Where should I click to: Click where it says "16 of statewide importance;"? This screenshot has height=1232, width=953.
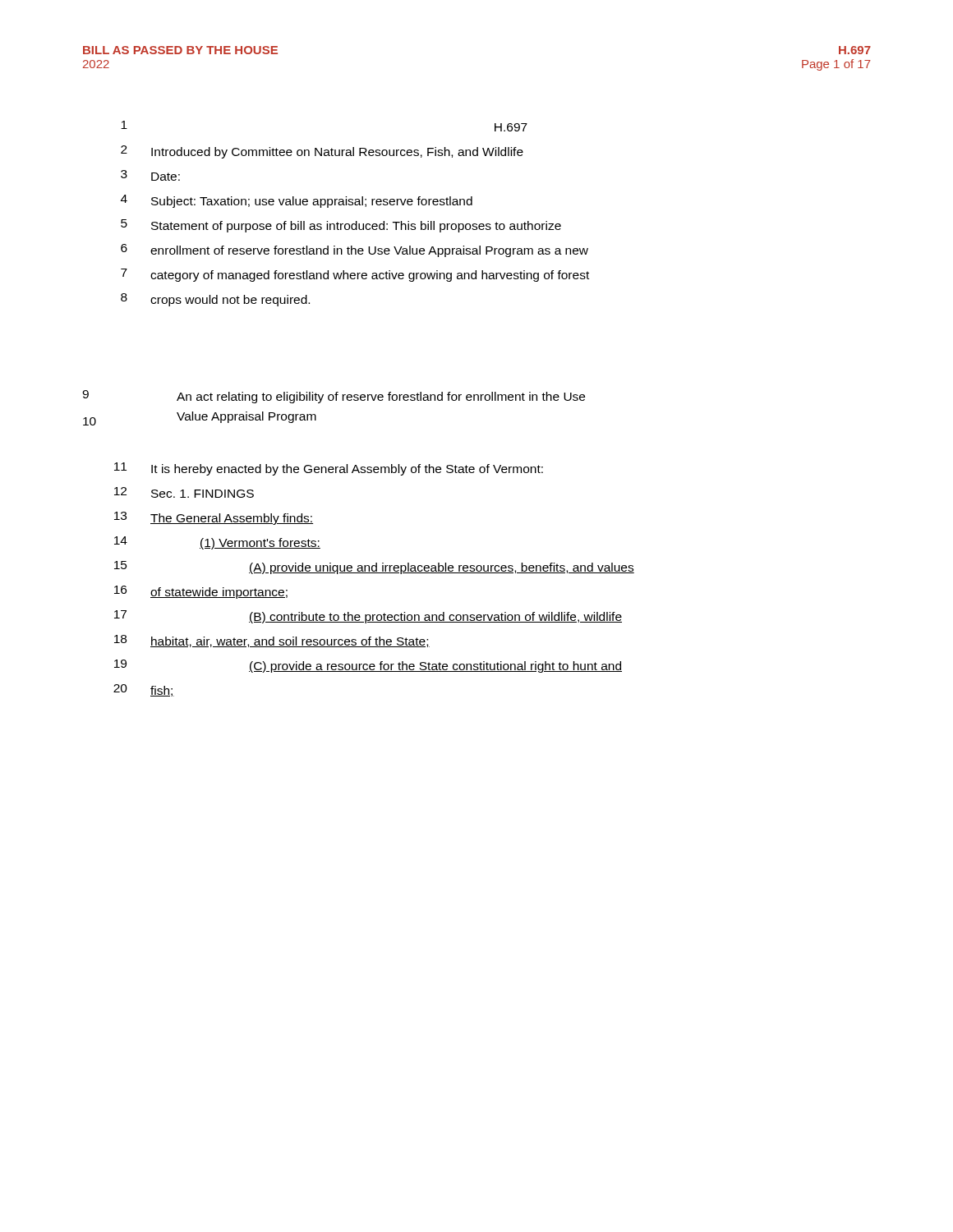point(201,592)
